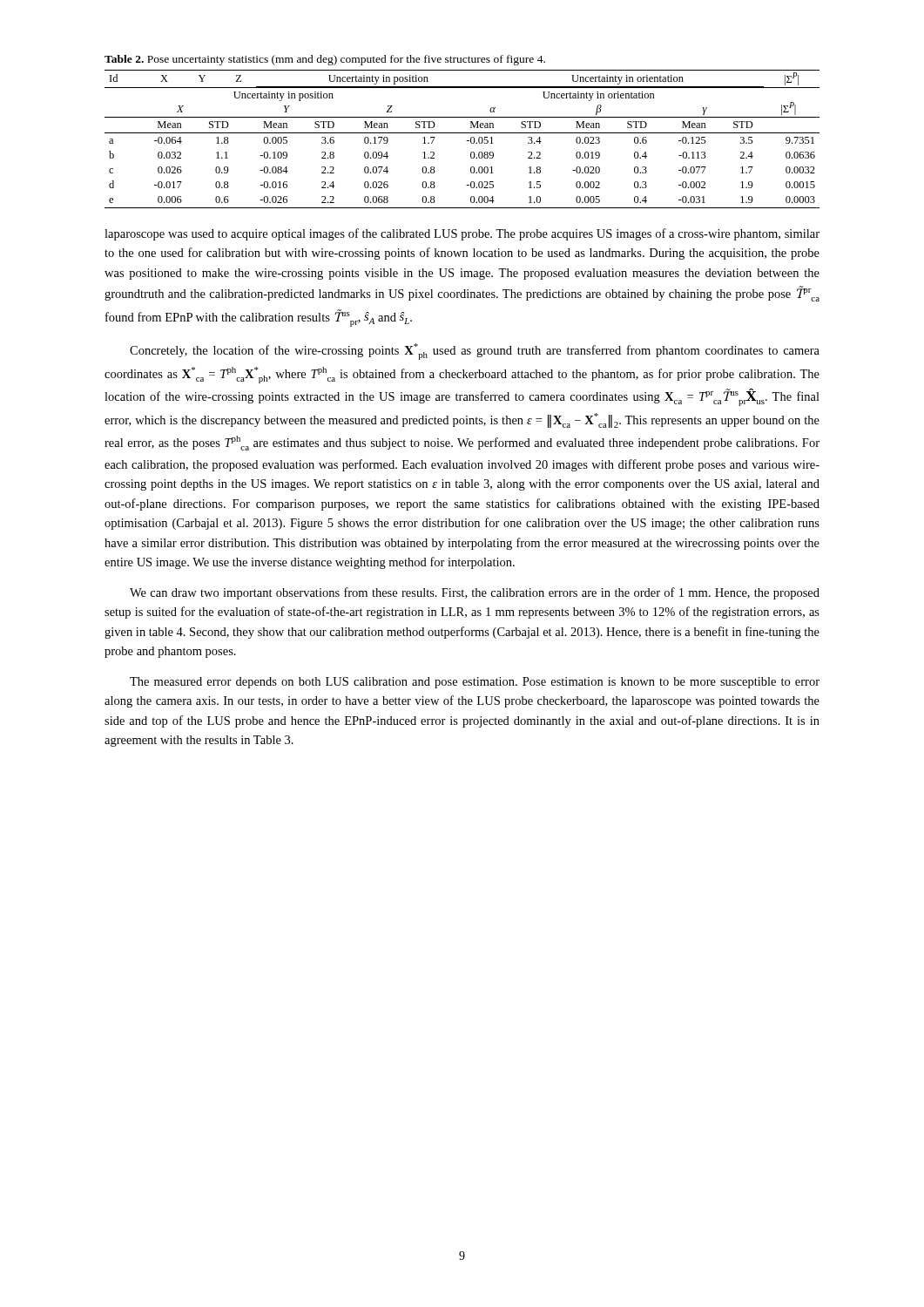Click the table

[x=462, y=139]
